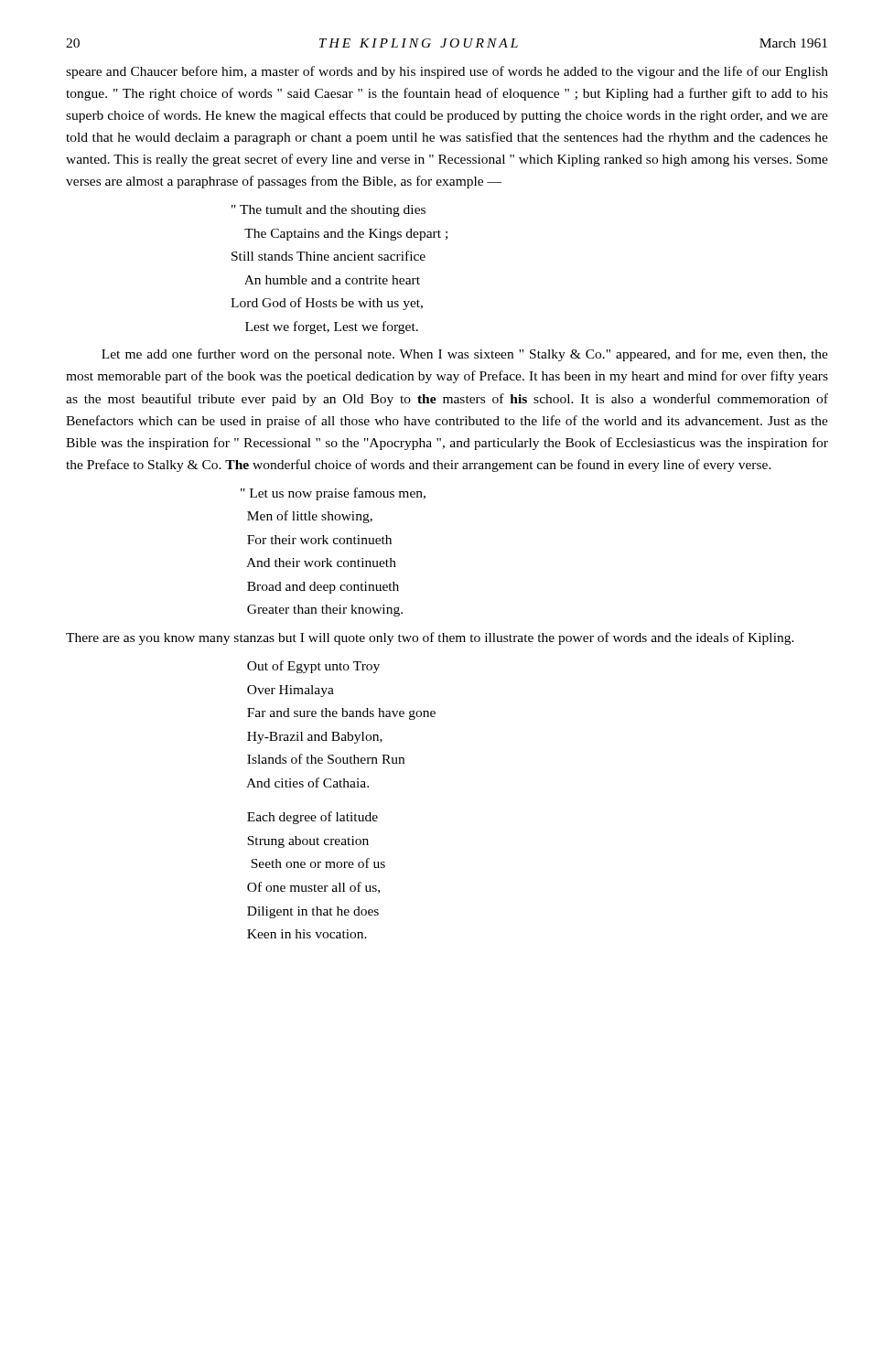Click the passage that begins "" The tumult and the shouting dies"

click(340, 268)
